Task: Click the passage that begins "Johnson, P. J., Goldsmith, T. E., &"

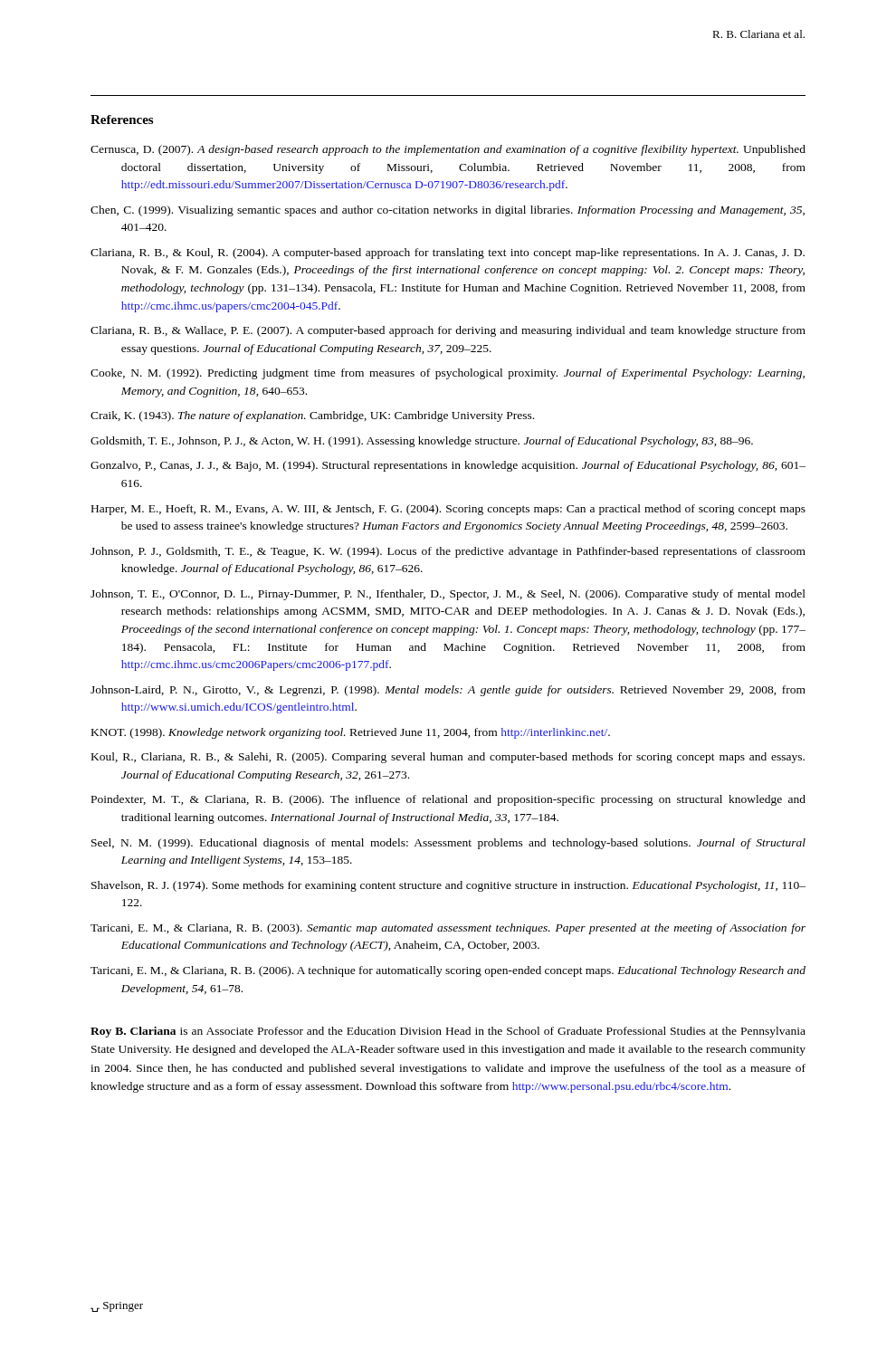Action: [x=448, y=559]
